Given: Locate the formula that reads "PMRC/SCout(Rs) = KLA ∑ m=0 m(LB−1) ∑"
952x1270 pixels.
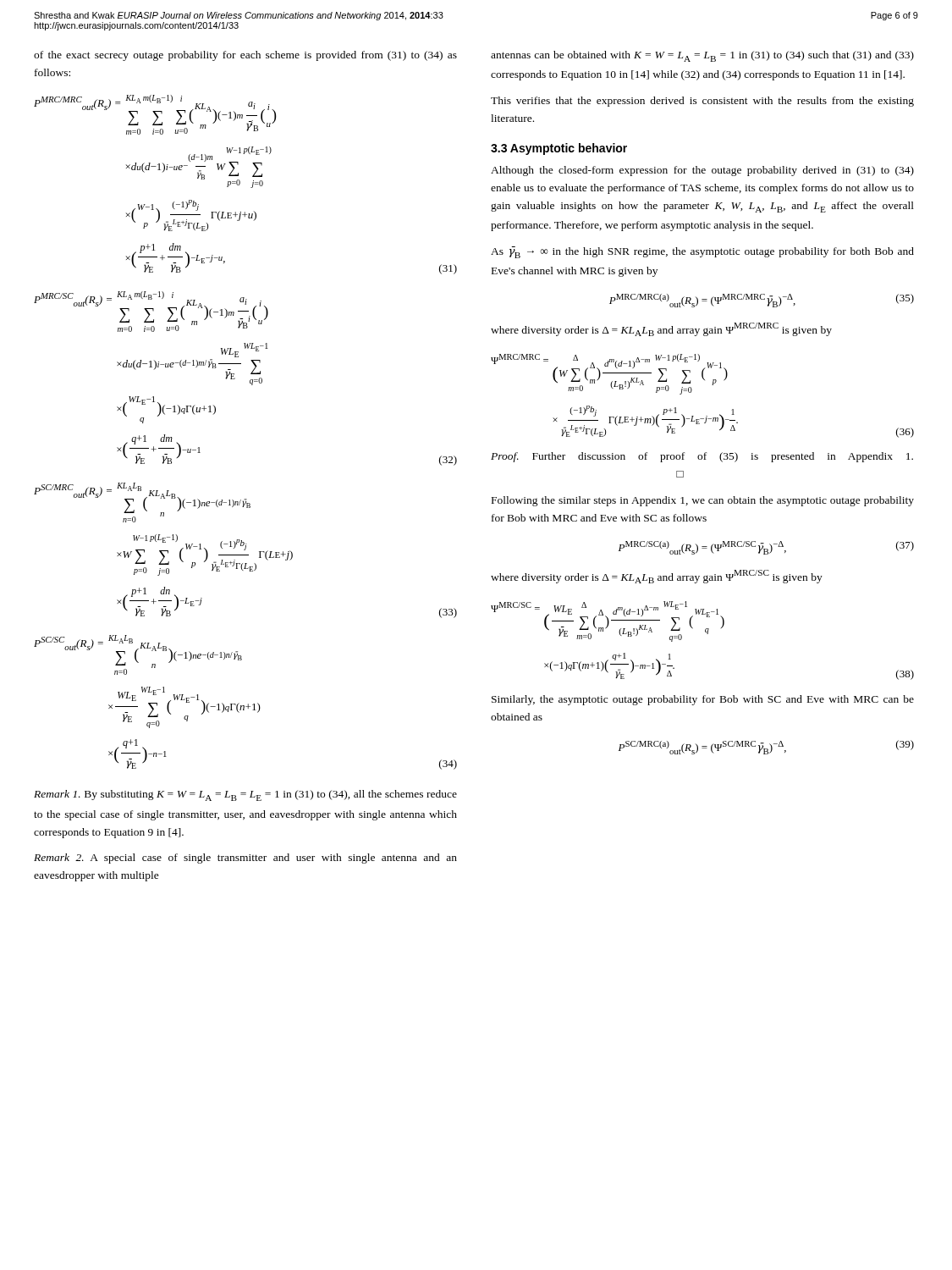Looking at the screenshot, I should coord(245,378).
